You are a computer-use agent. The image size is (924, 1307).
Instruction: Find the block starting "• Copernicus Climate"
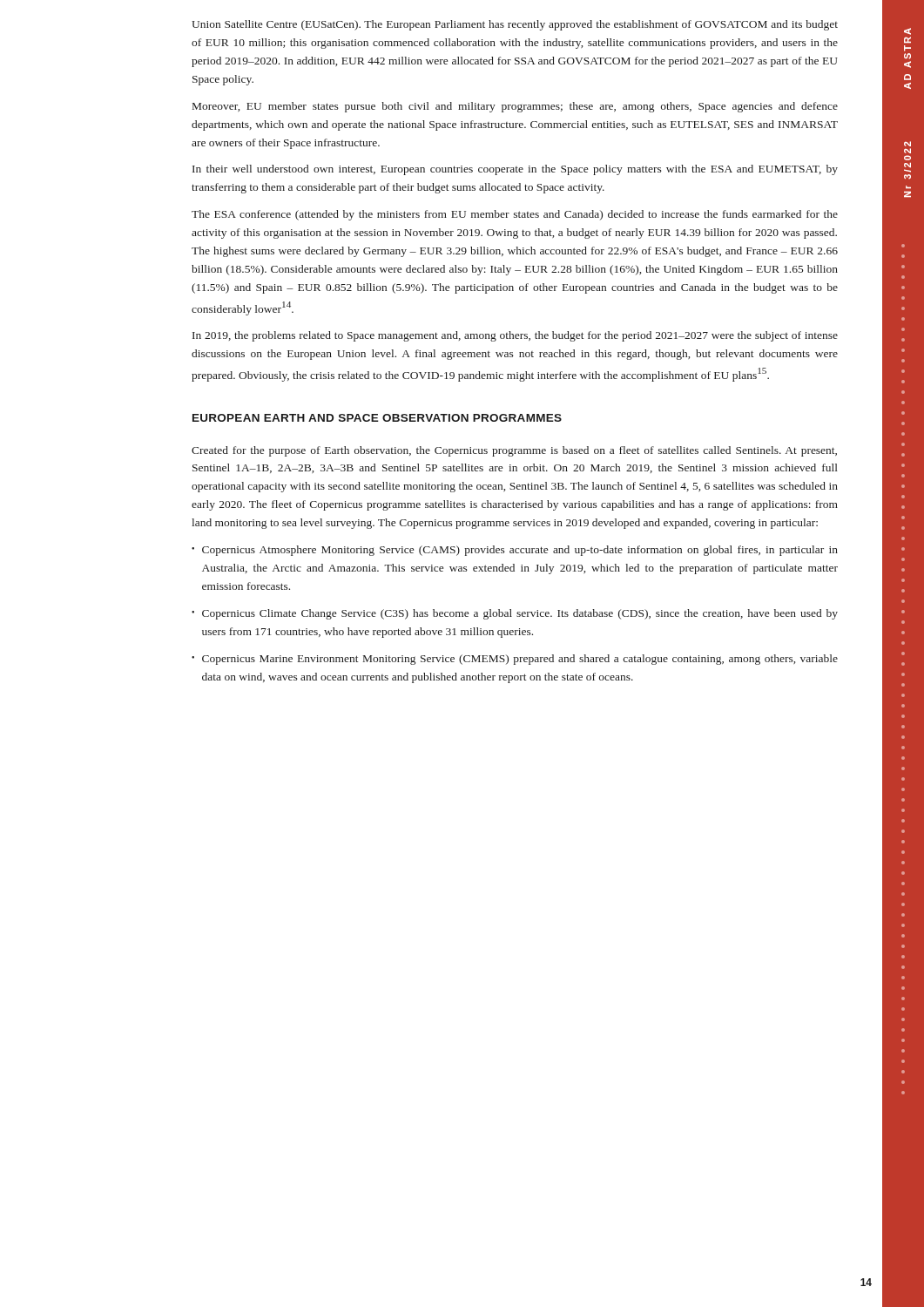(515, 623)
